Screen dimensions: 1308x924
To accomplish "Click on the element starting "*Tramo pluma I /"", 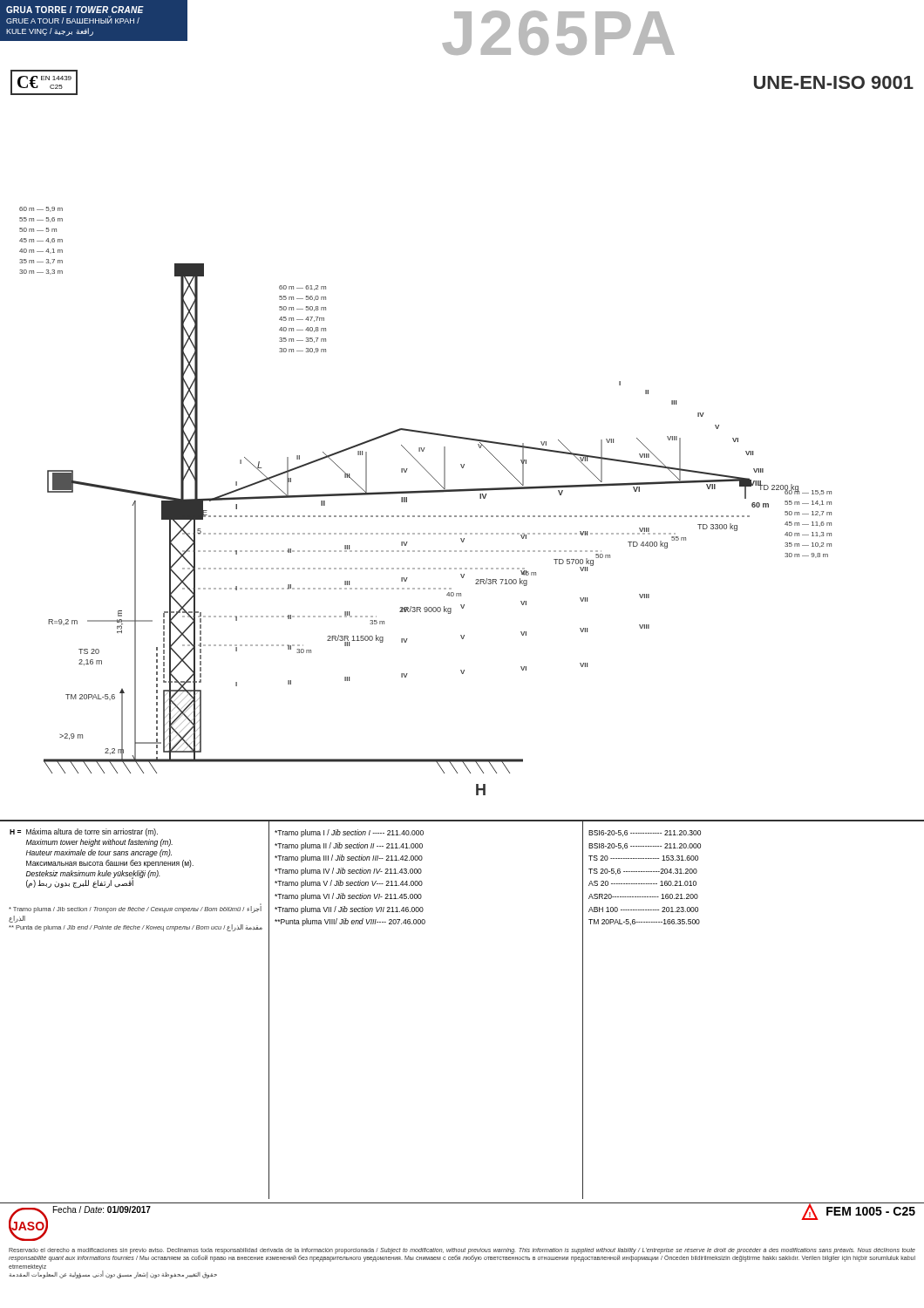I will (x=427, y=878).
